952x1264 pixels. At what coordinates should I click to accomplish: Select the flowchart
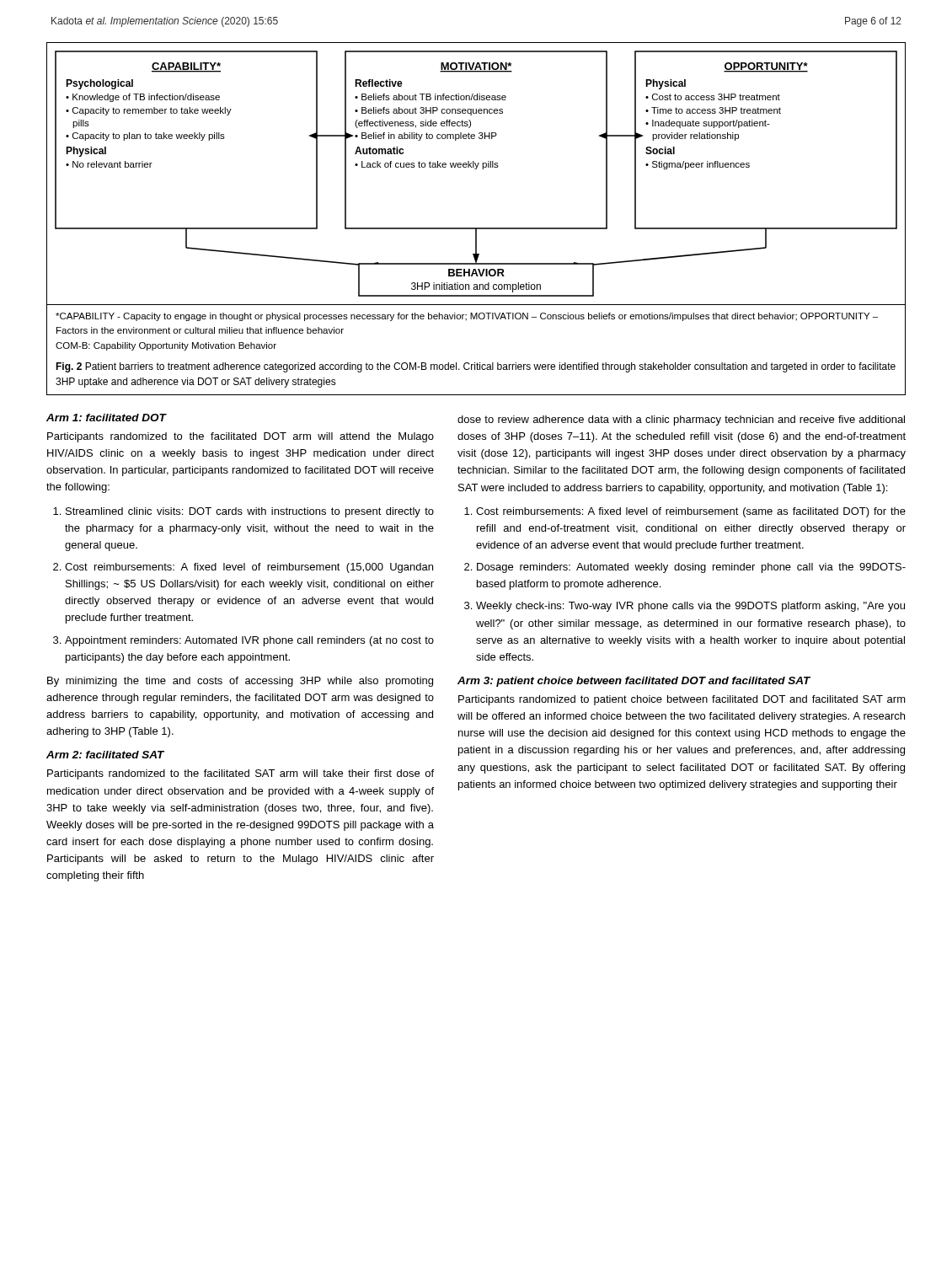(x=476, y=219)
